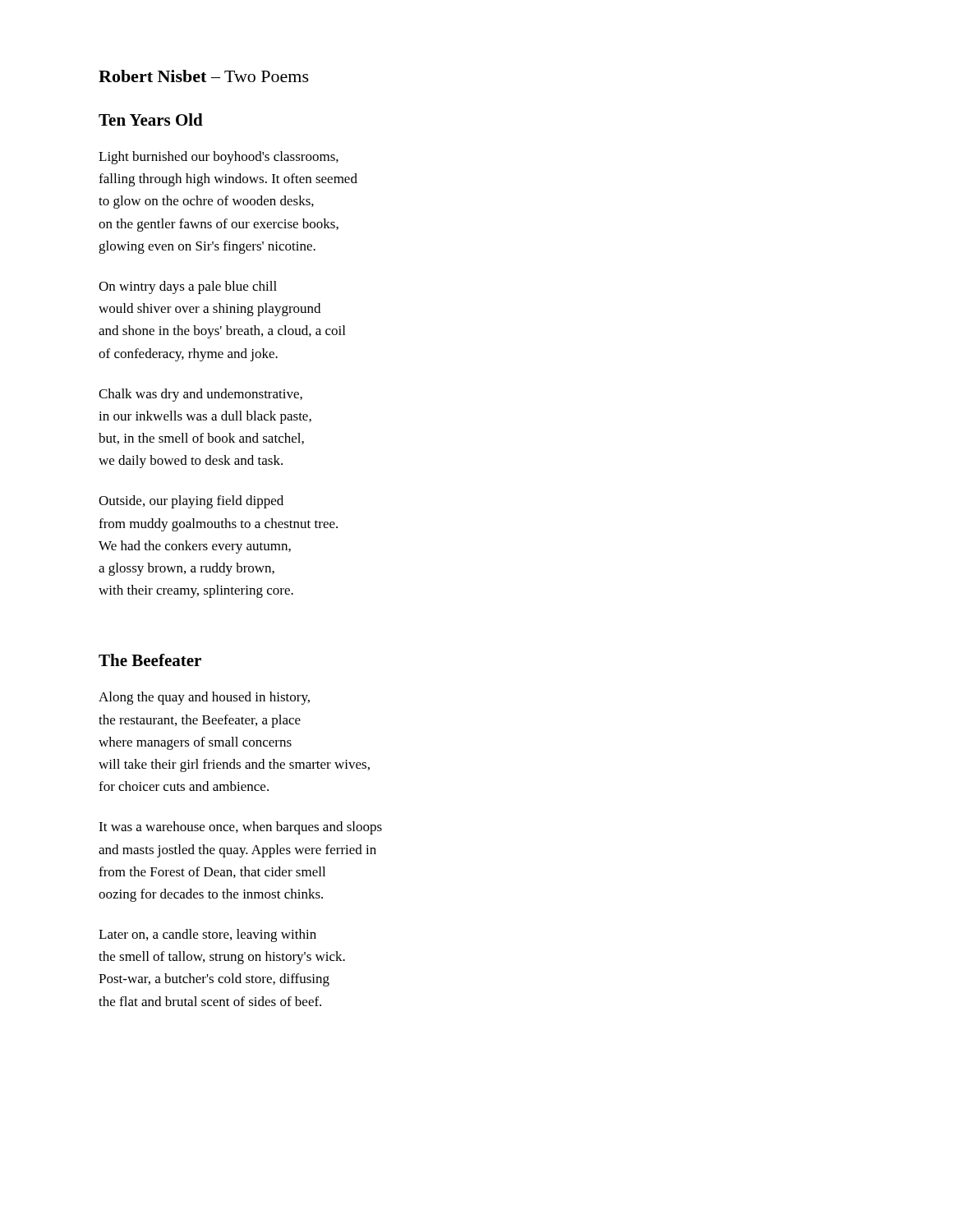
Task: Click the passage that begins "On wintry days a pale blue chill would"
Action: click(222, 320)
